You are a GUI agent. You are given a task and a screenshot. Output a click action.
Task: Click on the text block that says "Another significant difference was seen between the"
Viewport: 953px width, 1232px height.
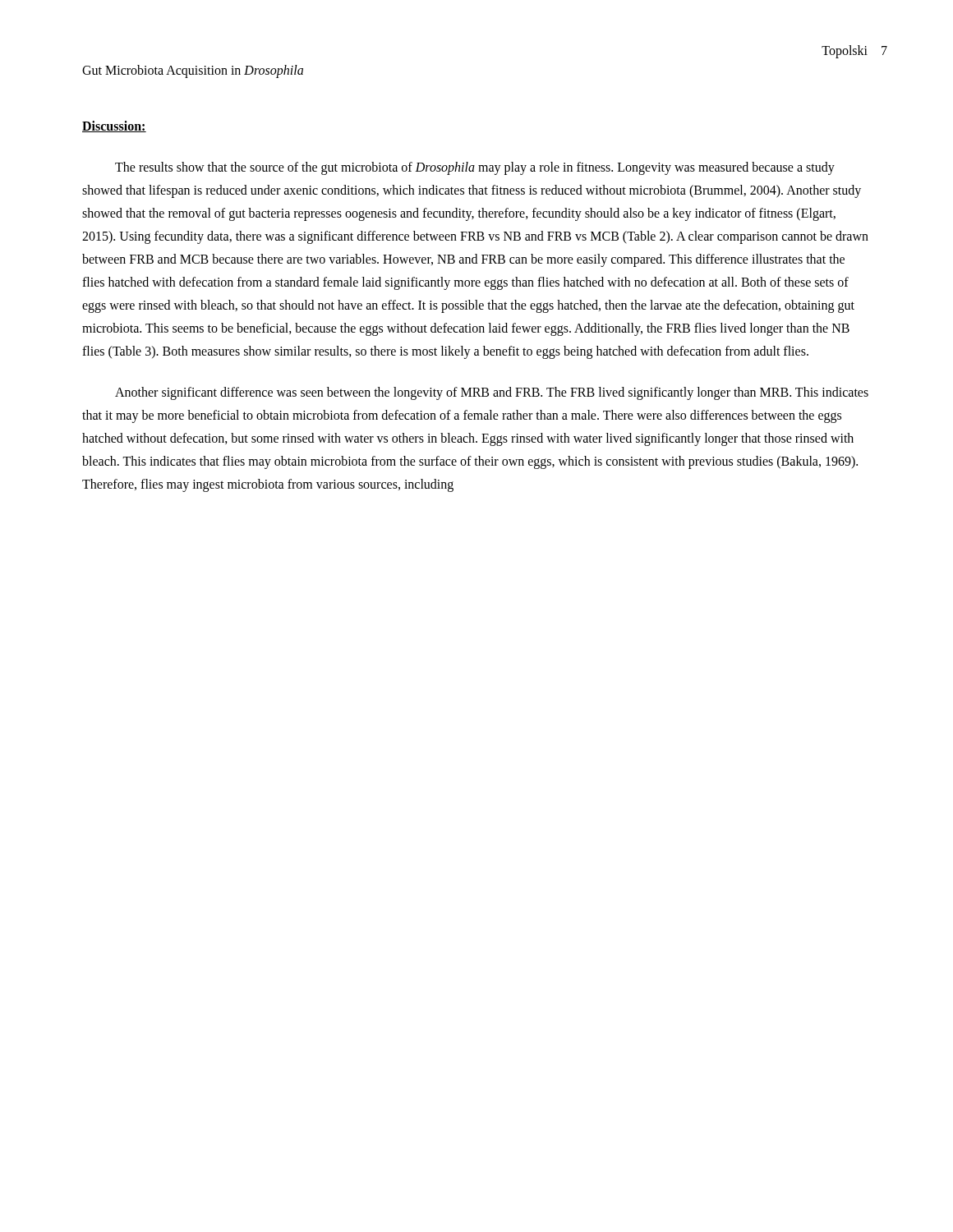[476, 439]
